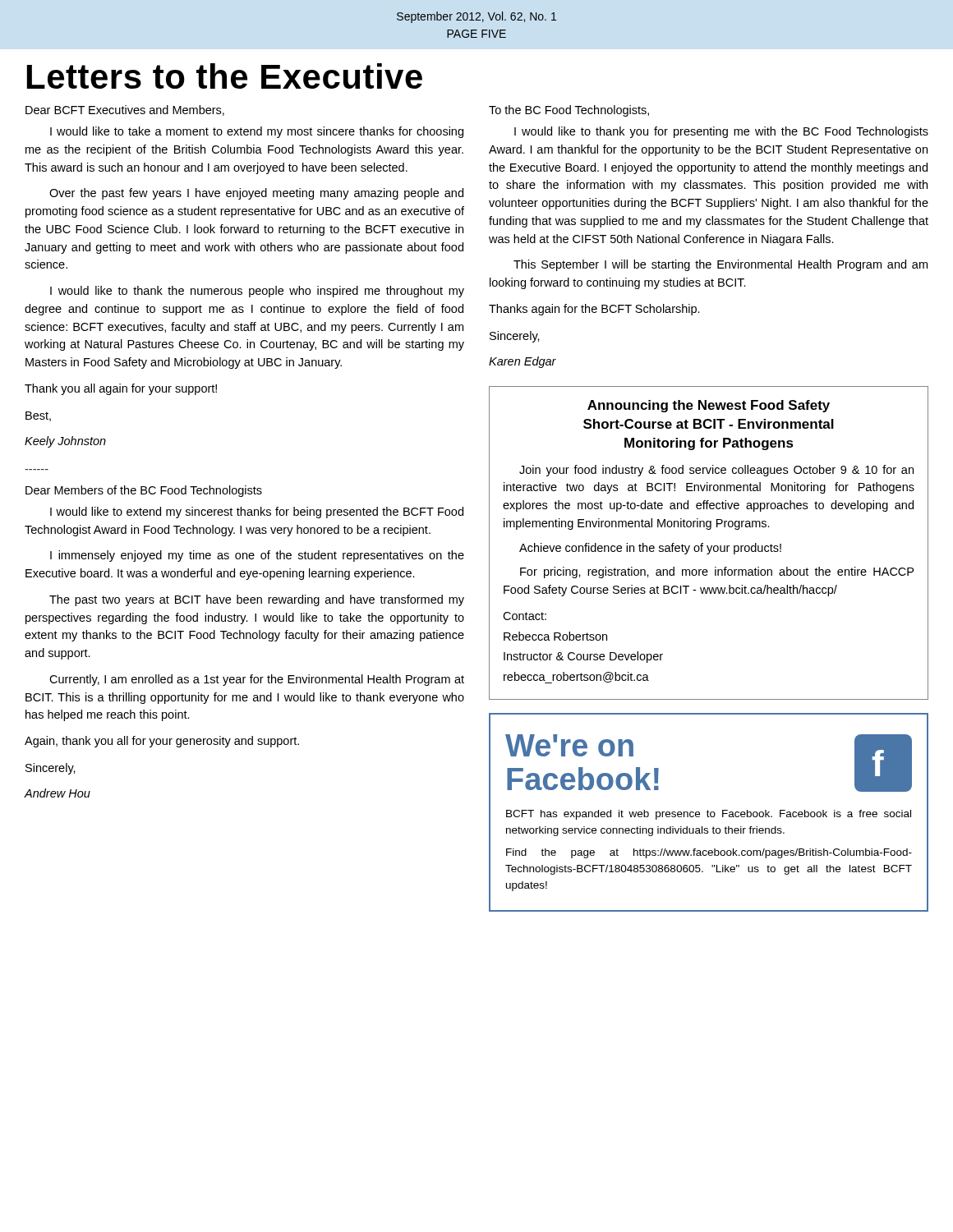953x1232 pixels.
Task: Select the block starting "To the BC Food Technologists,"
Action: pyautogui.click(x=569, y=110)
